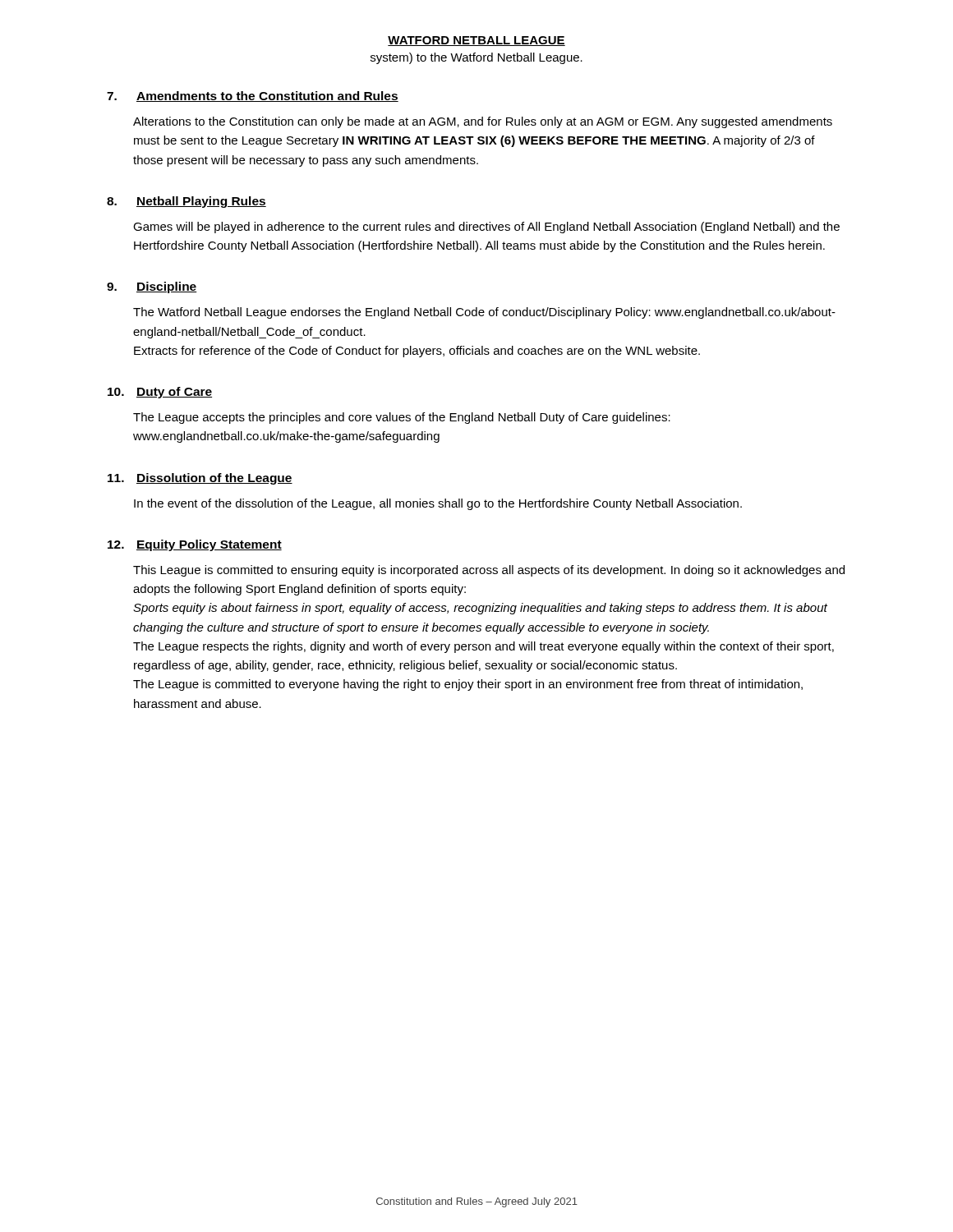Point to the block beginning "Sports equity is about"
Viewport: 953px width, 1232px height.
point(490,617)
